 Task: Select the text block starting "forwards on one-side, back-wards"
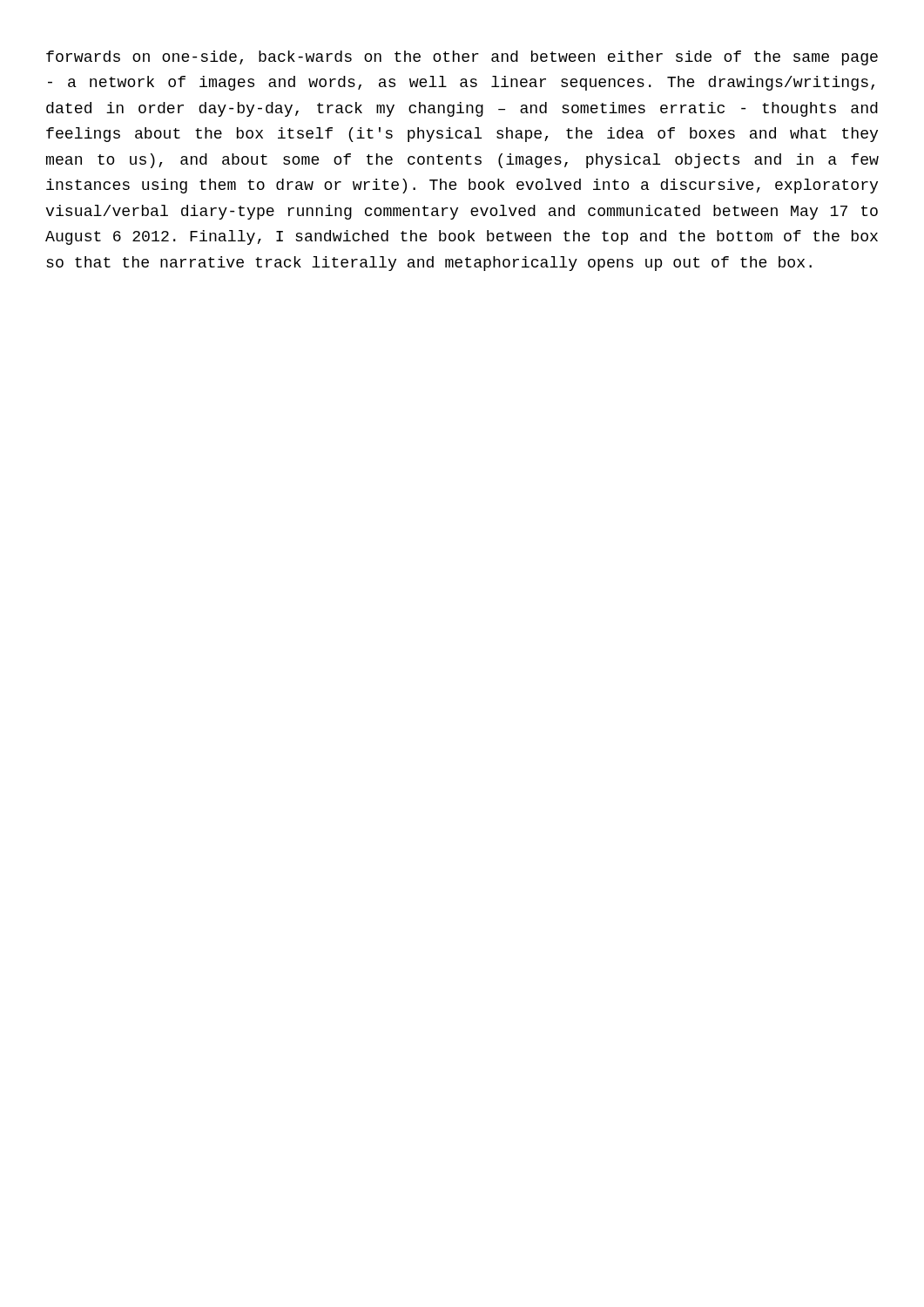coord(462,160)
